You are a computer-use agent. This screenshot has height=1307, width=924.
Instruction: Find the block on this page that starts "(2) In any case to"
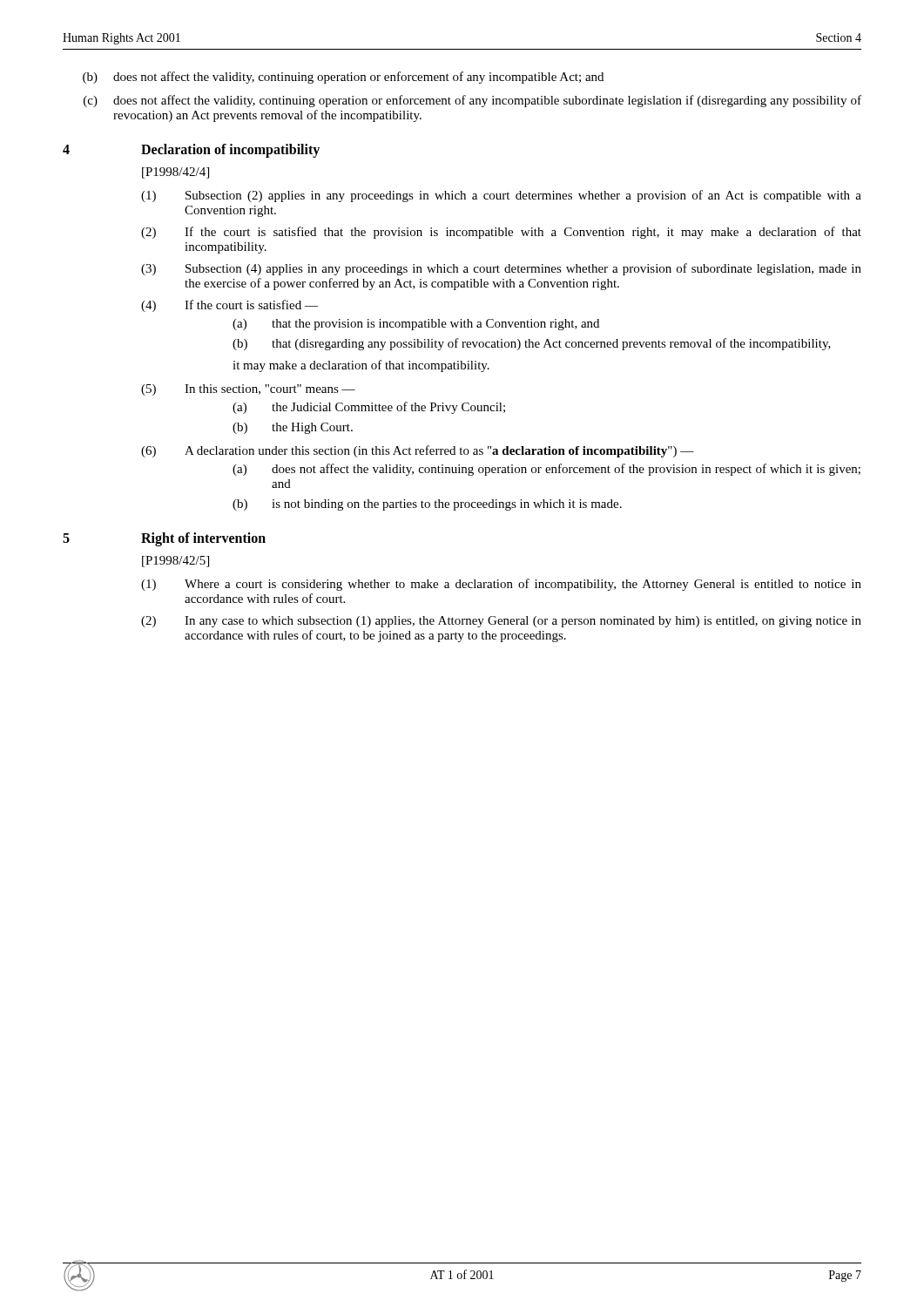(x=501, y=628)
